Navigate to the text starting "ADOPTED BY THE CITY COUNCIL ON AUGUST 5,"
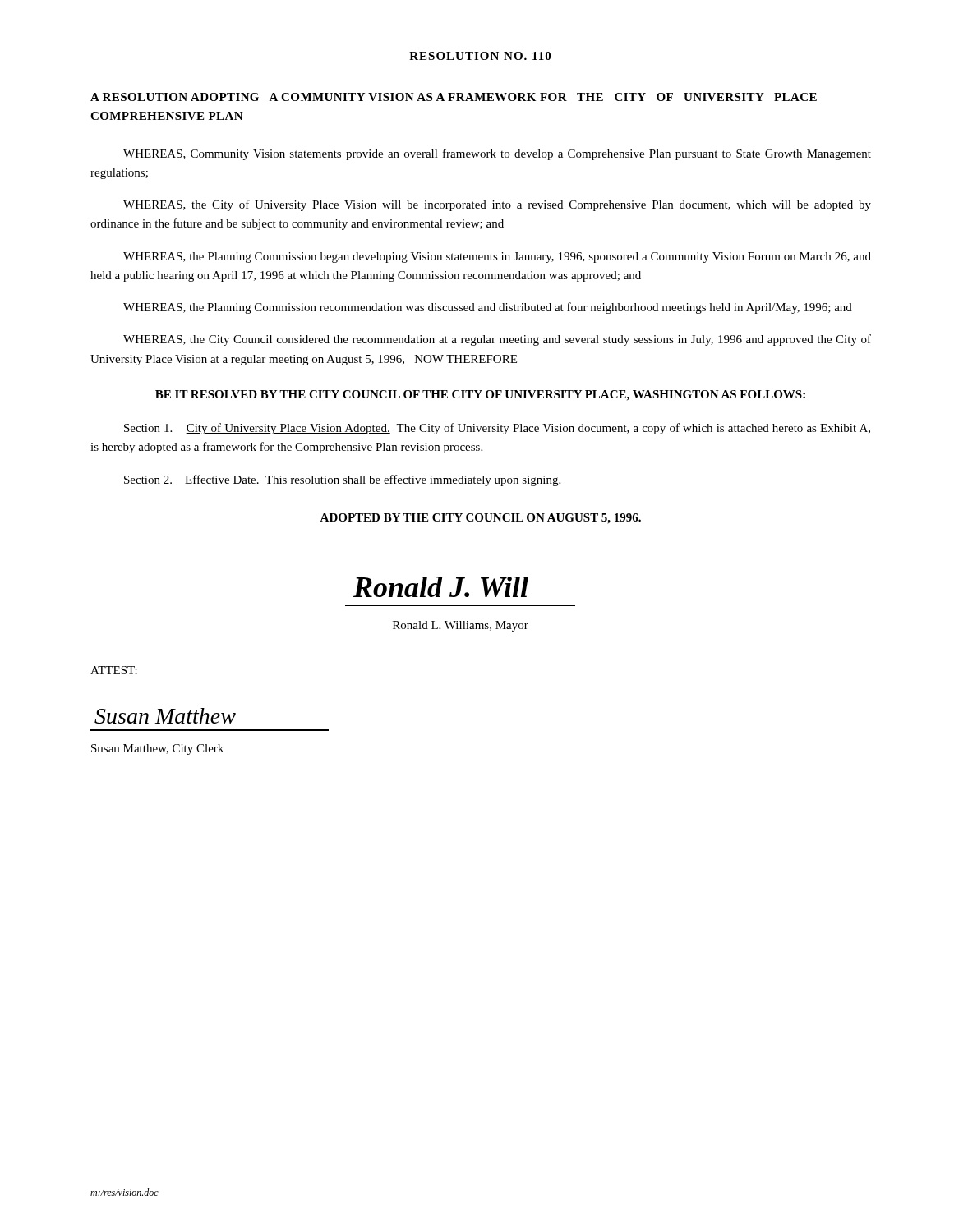 (x=481, y=517)
